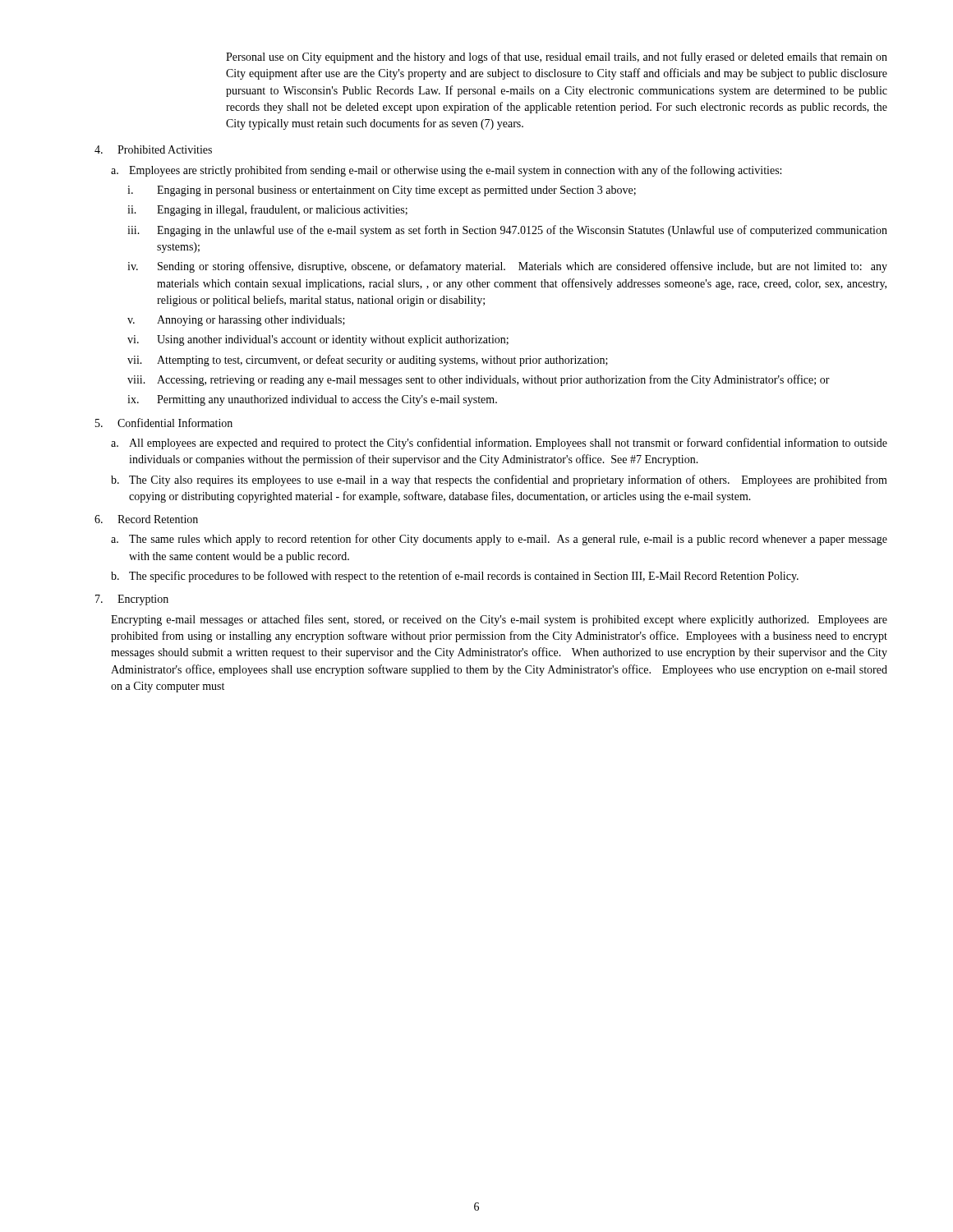
Task: Navigate to the text starting "Encrypting e-mail messages or attached files sent, stored,"
Action: [499, 653]
